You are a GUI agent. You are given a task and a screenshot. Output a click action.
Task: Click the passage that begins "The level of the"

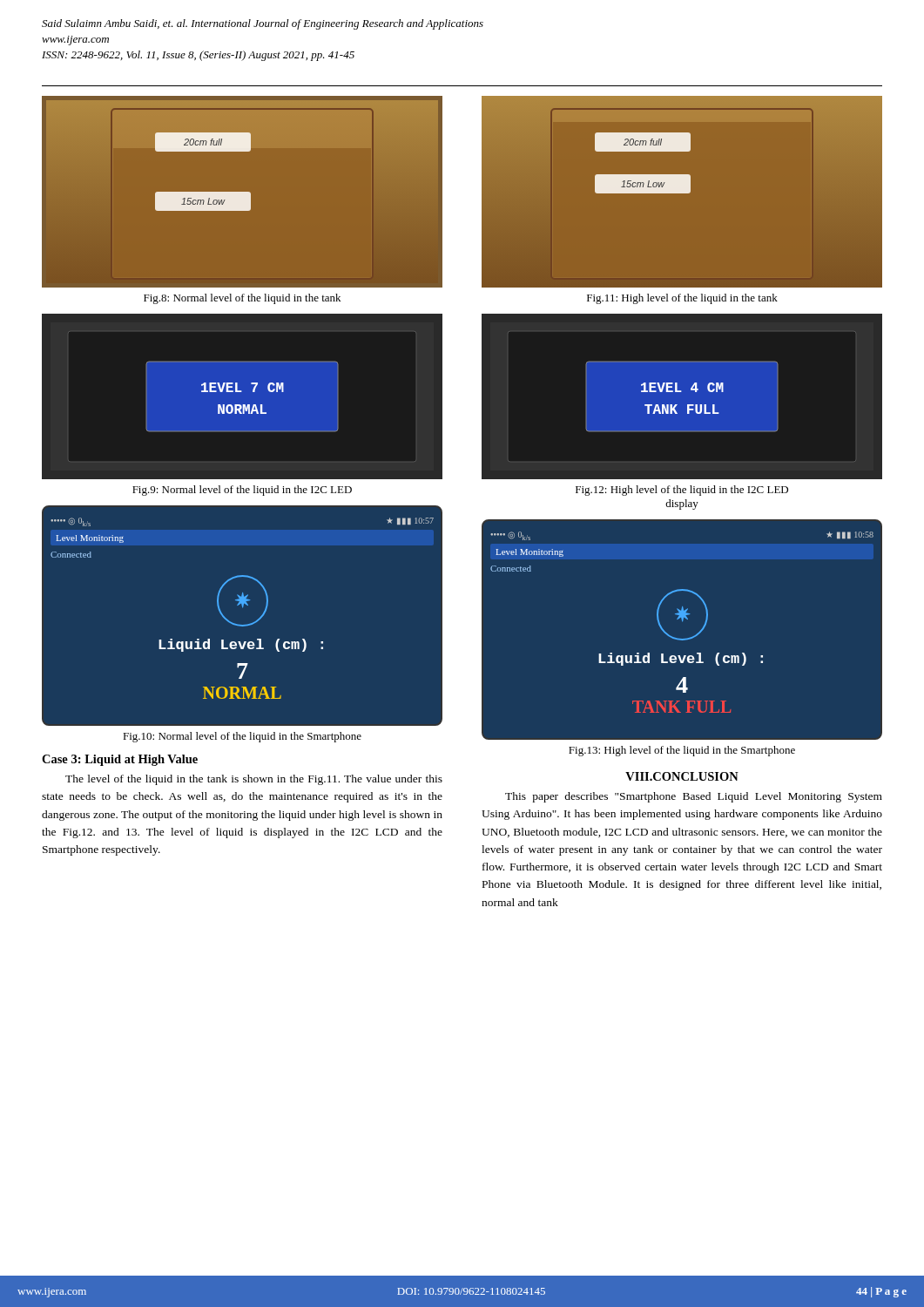(x=242, y=814)
